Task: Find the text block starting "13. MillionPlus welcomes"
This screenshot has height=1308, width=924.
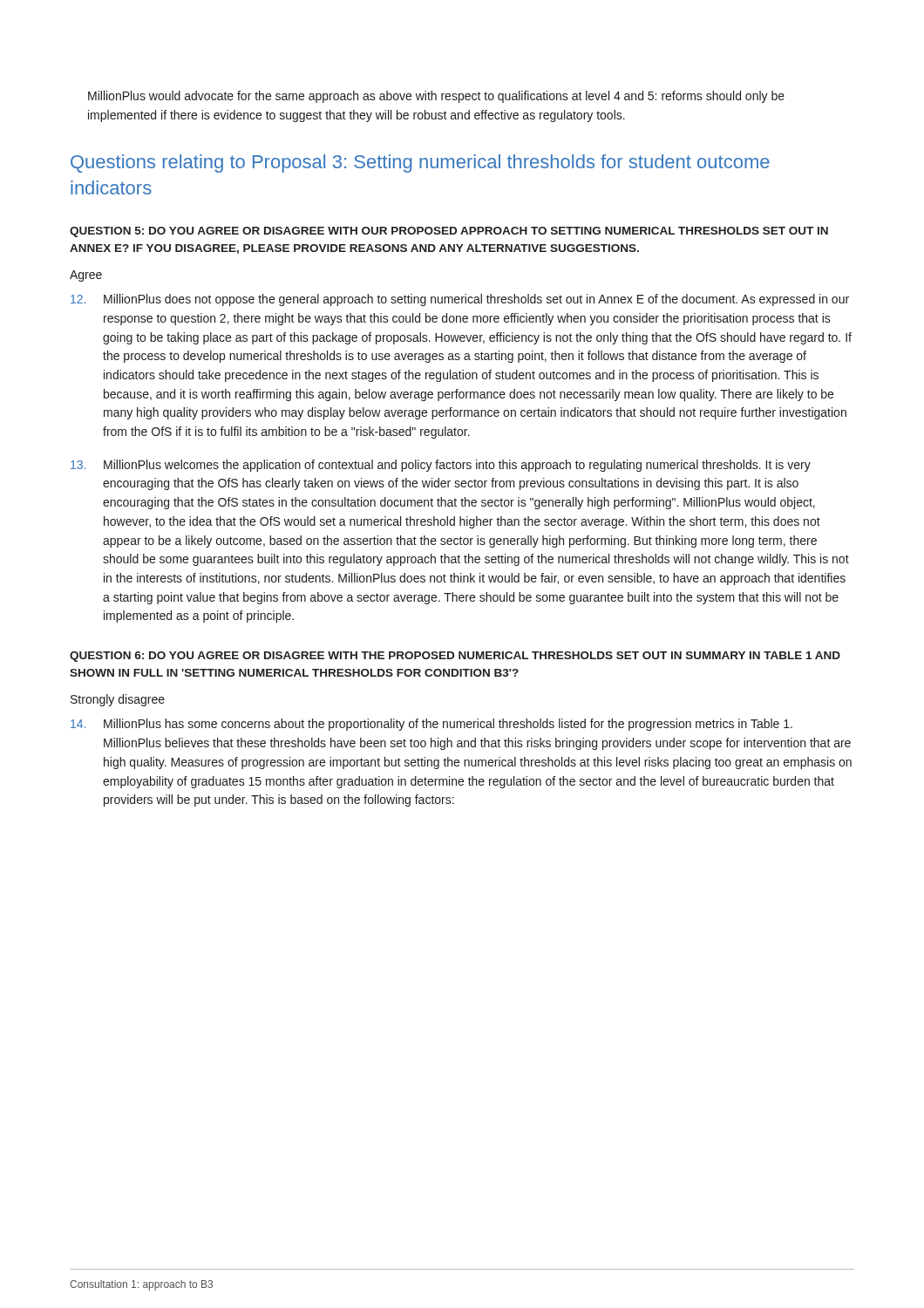Action: [462, 541]
